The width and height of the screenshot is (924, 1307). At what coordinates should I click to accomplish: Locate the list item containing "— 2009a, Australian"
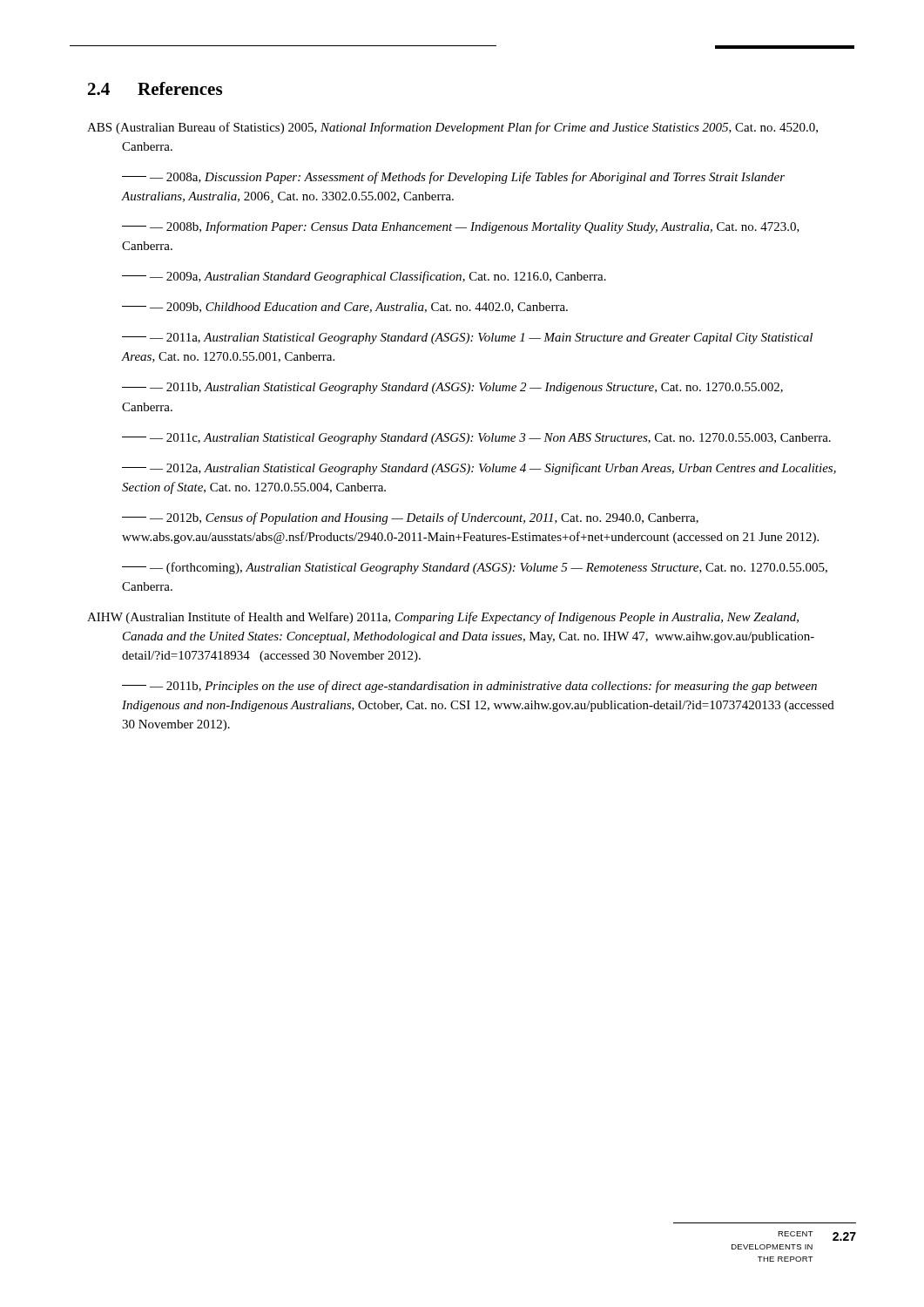tap(364, 276)
